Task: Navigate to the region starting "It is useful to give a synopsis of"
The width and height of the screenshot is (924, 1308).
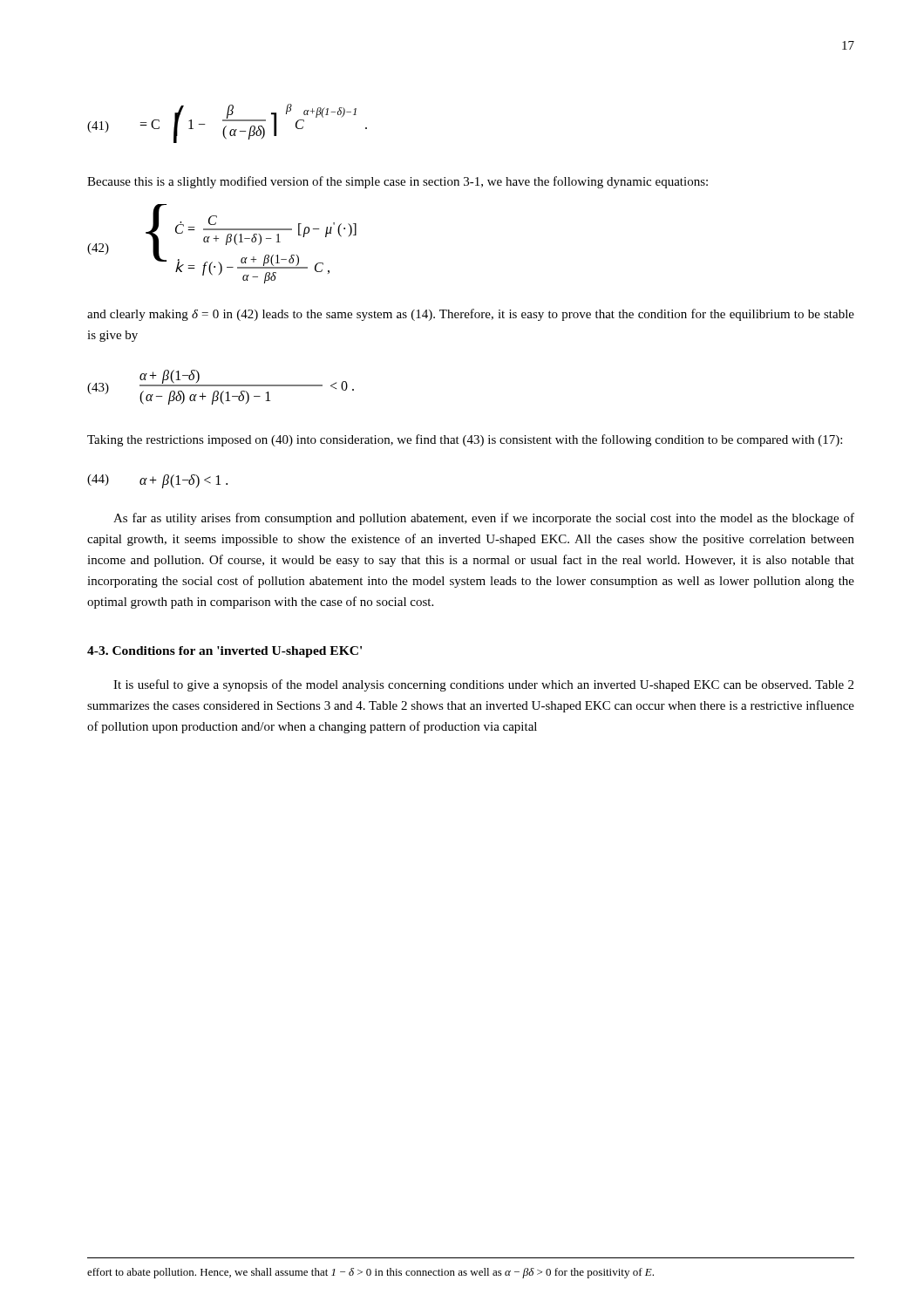Action: 471,705
